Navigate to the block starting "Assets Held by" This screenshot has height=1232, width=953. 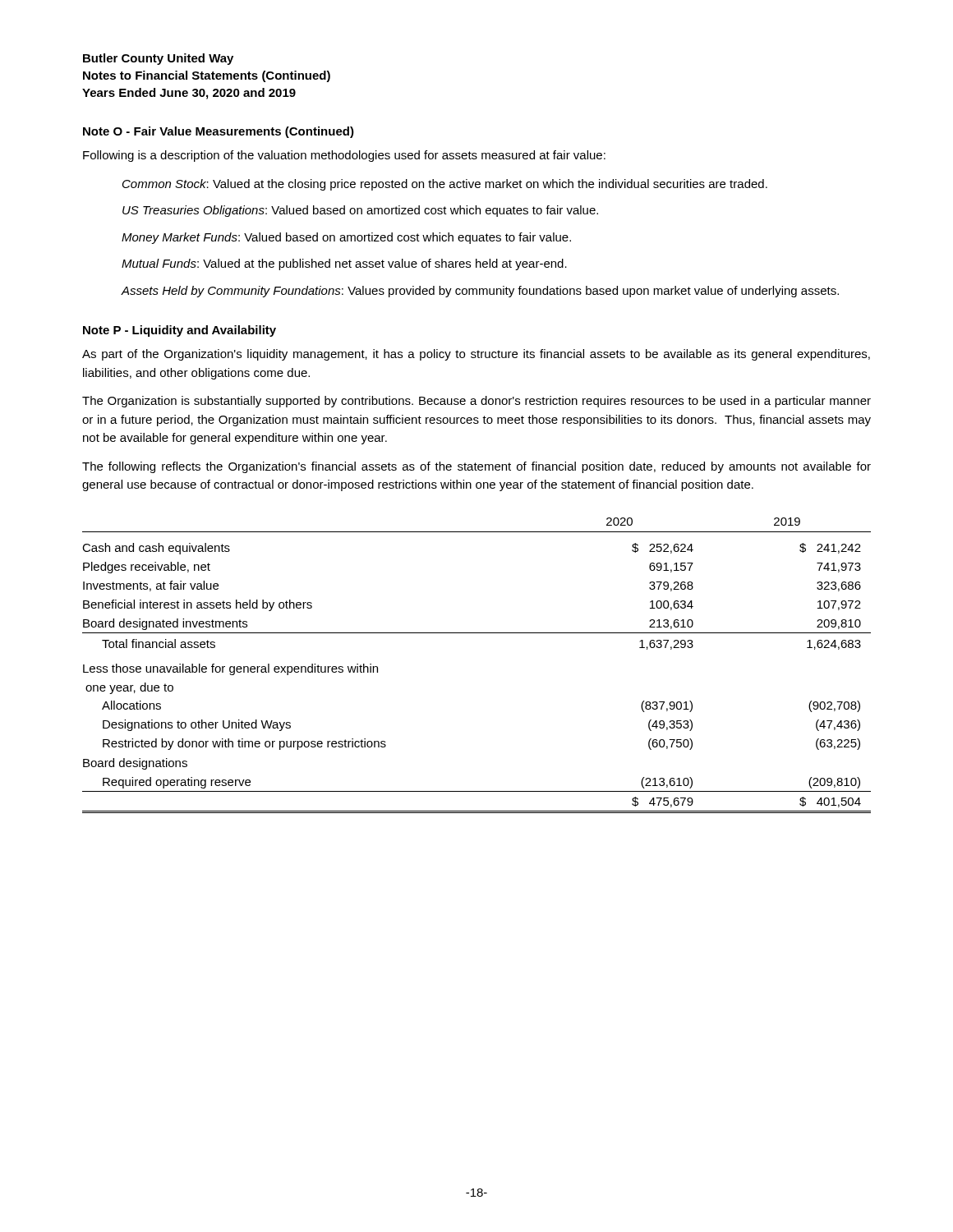[x=481, y=290]
